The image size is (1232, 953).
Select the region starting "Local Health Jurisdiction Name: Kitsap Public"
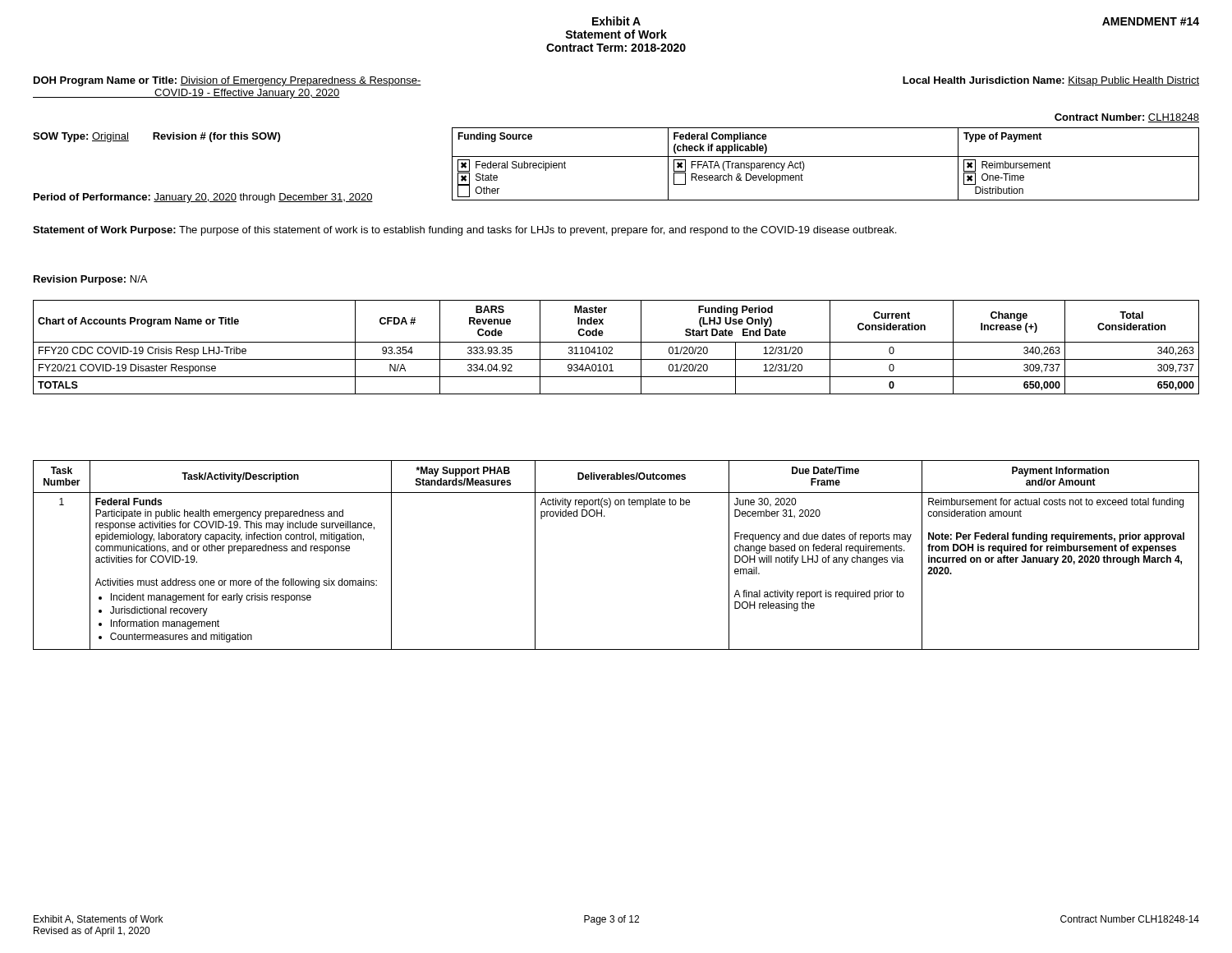pos(1051,80)
